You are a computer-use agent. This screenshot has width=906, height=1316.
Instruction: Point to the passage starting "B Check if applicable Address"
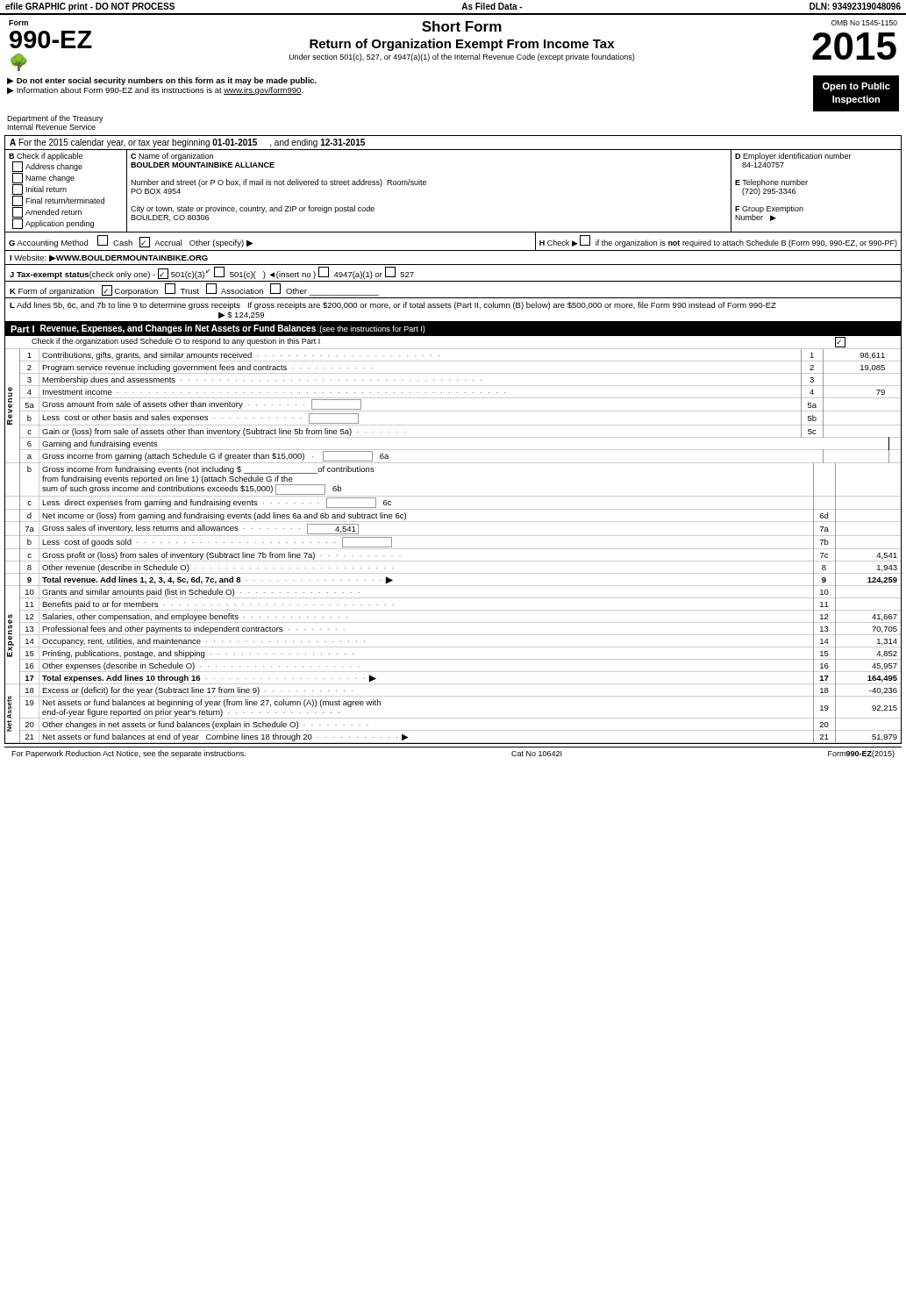point(66,190)
